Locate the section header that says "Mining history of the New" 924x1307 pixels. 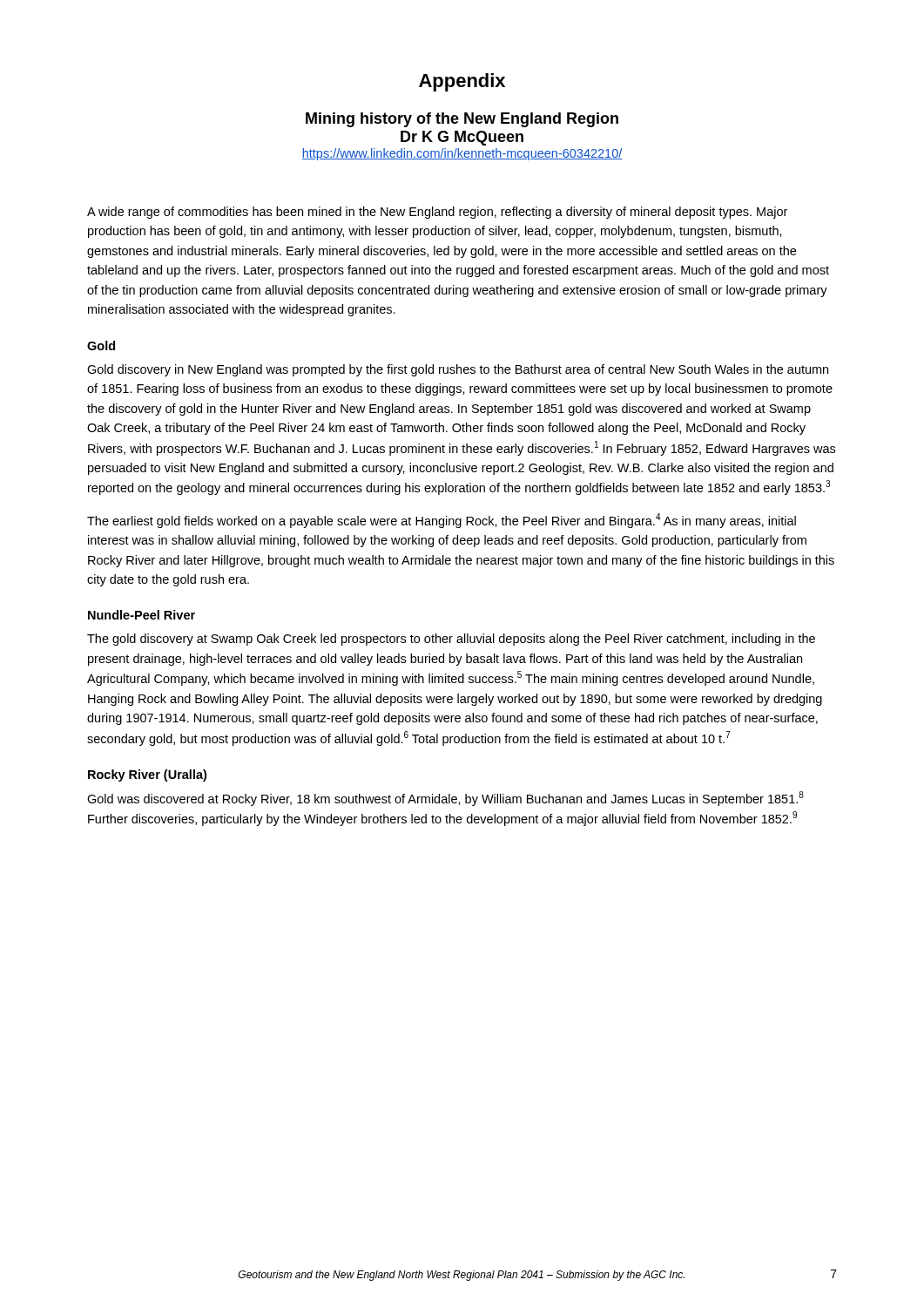(x=462, y=135)
